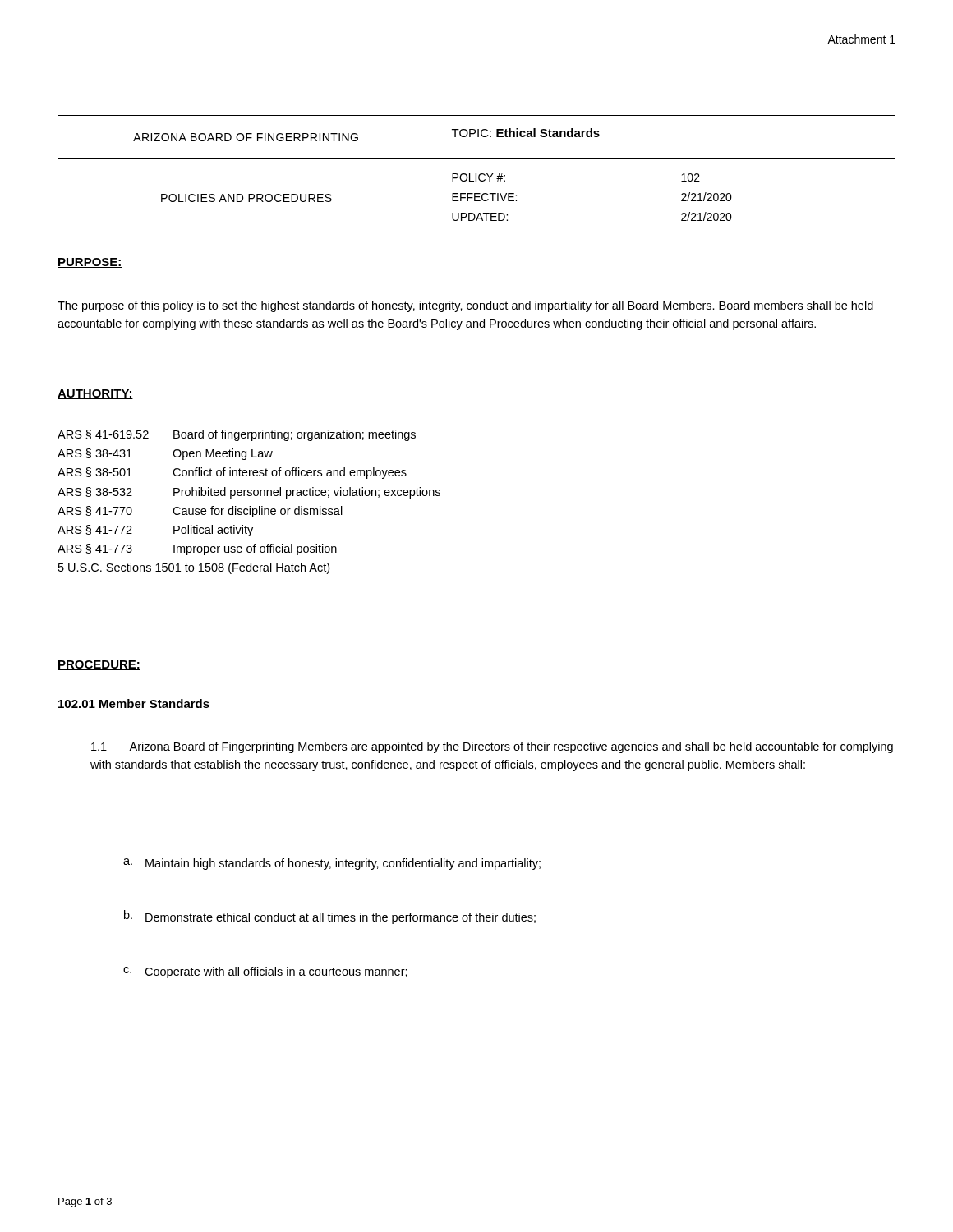Viewport: 953px width, 1232px height.
Task: Click the passage that begins "The purpose of this policy is to set"
Action: click(476, 315)
